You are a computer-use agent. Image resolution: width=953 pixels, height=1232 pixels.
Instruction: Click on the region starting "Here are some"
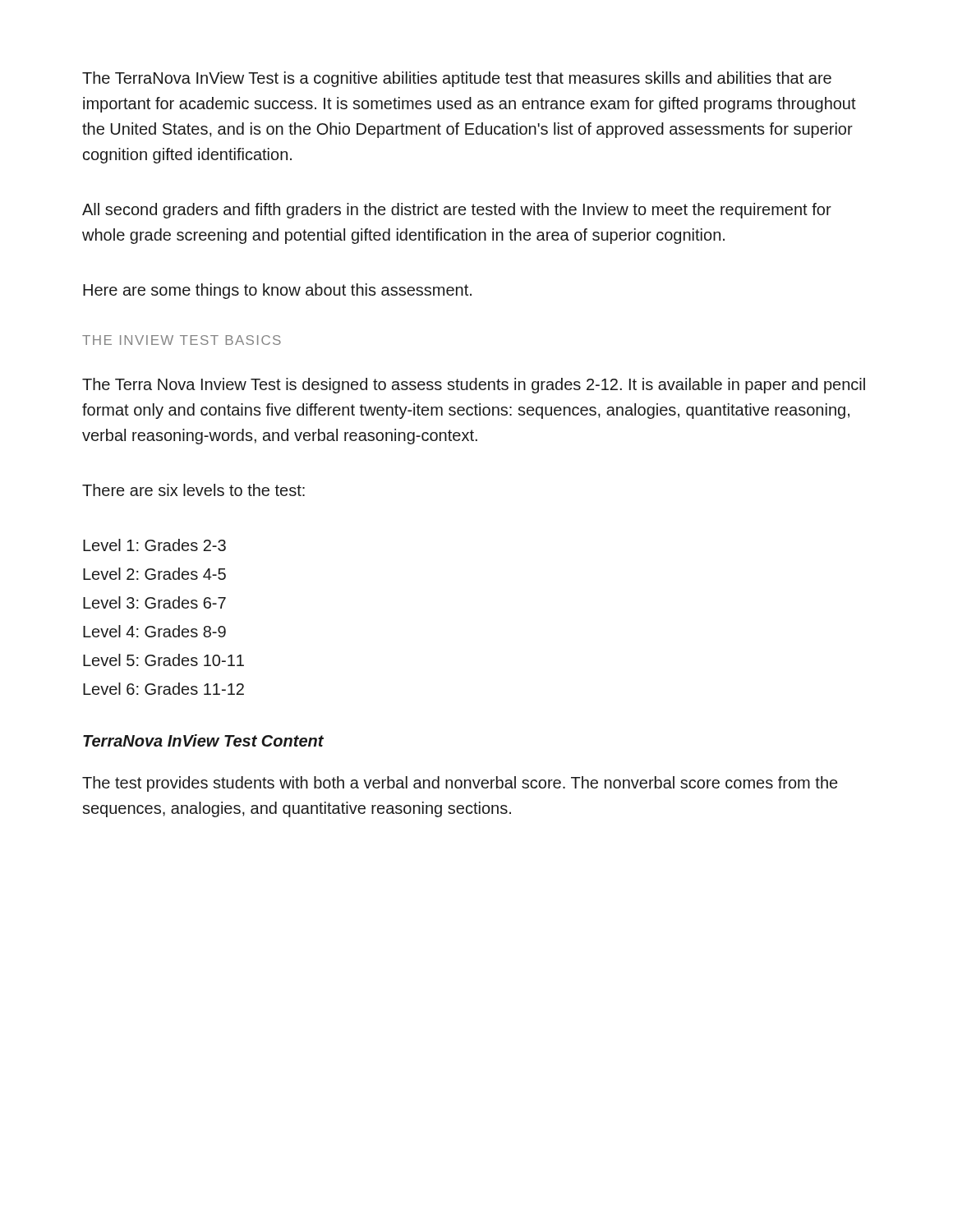click(278, 290)
